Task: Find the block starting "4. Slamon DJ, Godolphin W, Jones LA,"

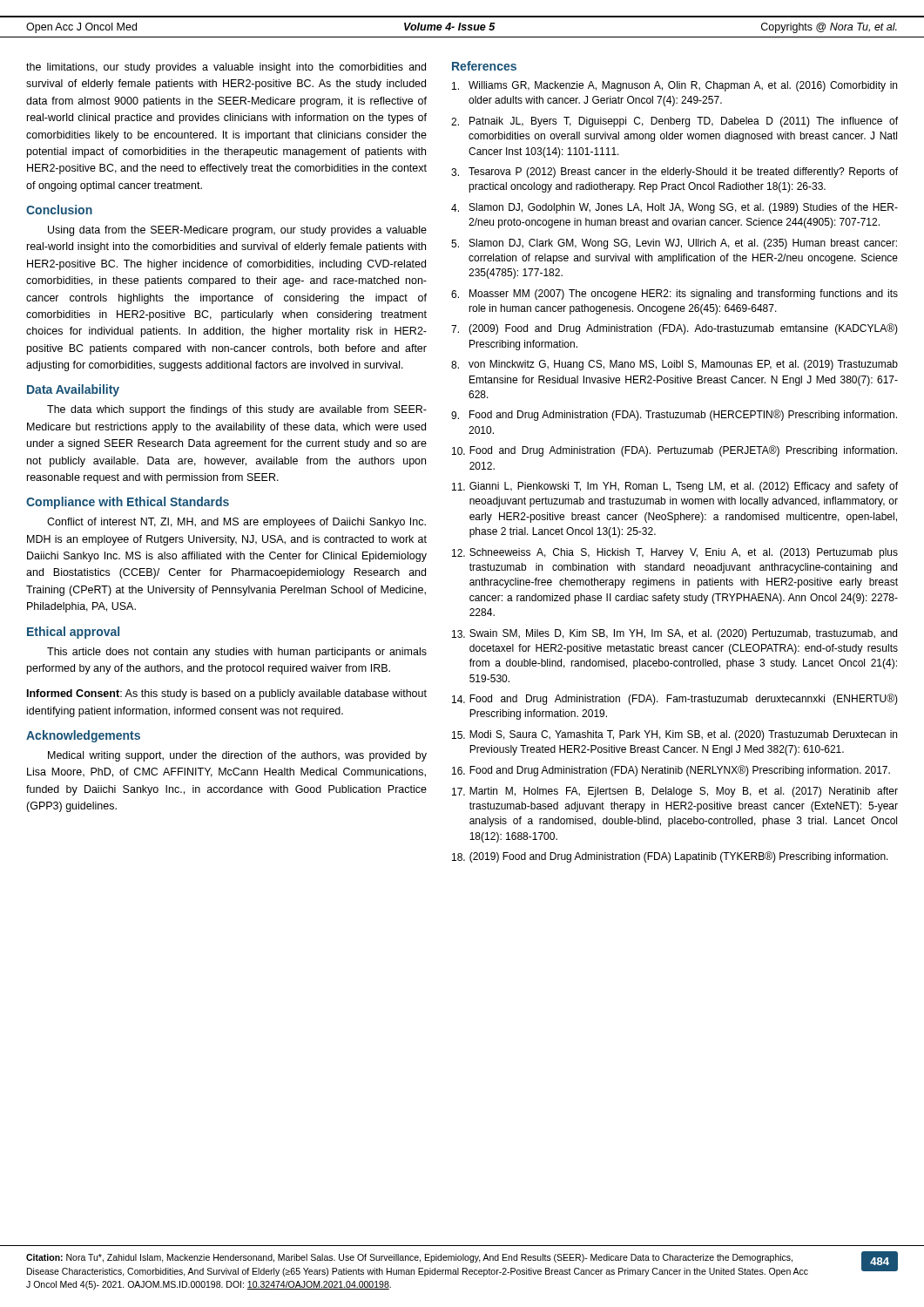Action: coord(674,215)
